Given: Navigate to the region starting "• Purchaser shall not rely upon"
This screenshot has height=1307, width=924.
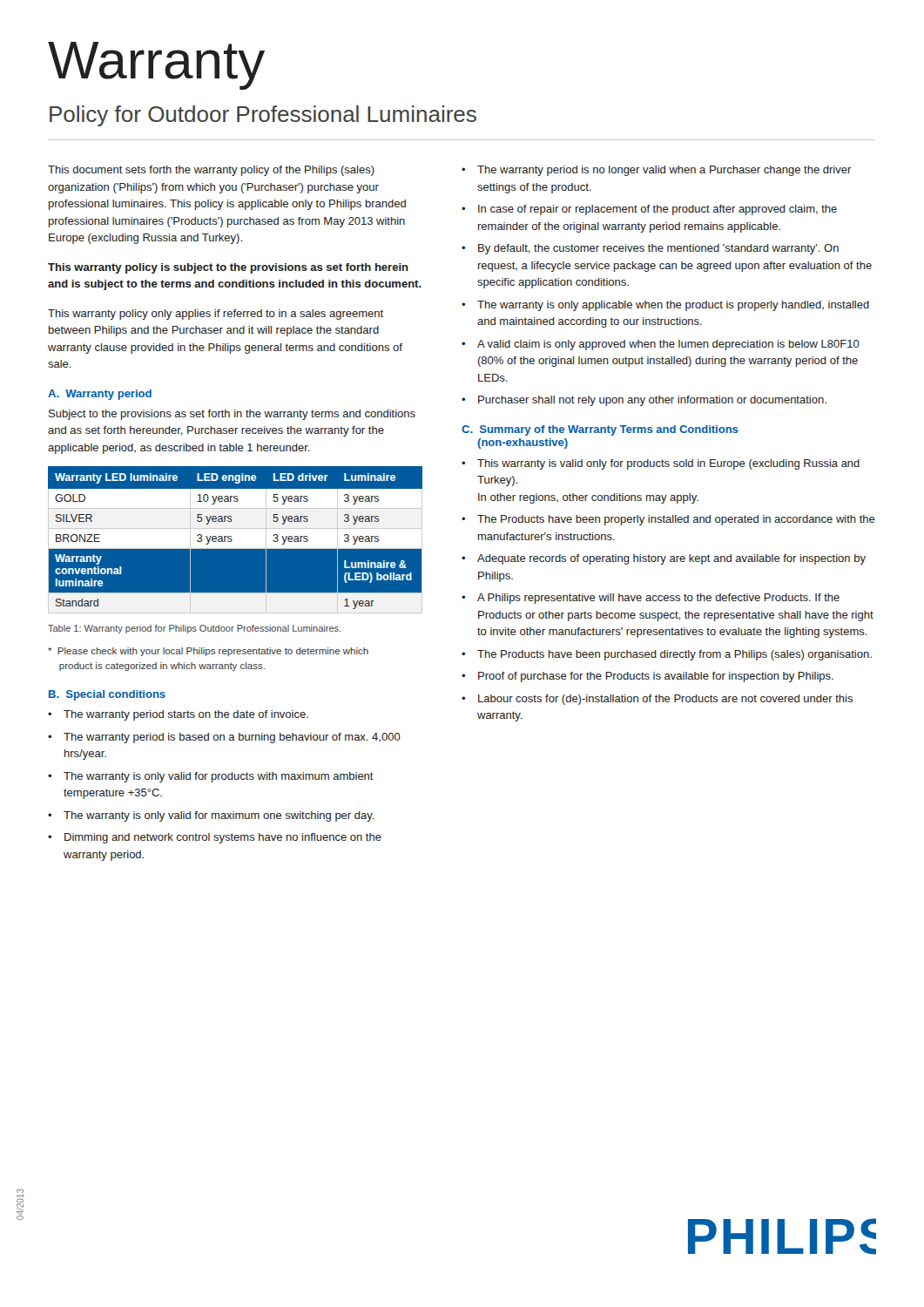Looking at the screenshot, I should (x=668, y=400).
